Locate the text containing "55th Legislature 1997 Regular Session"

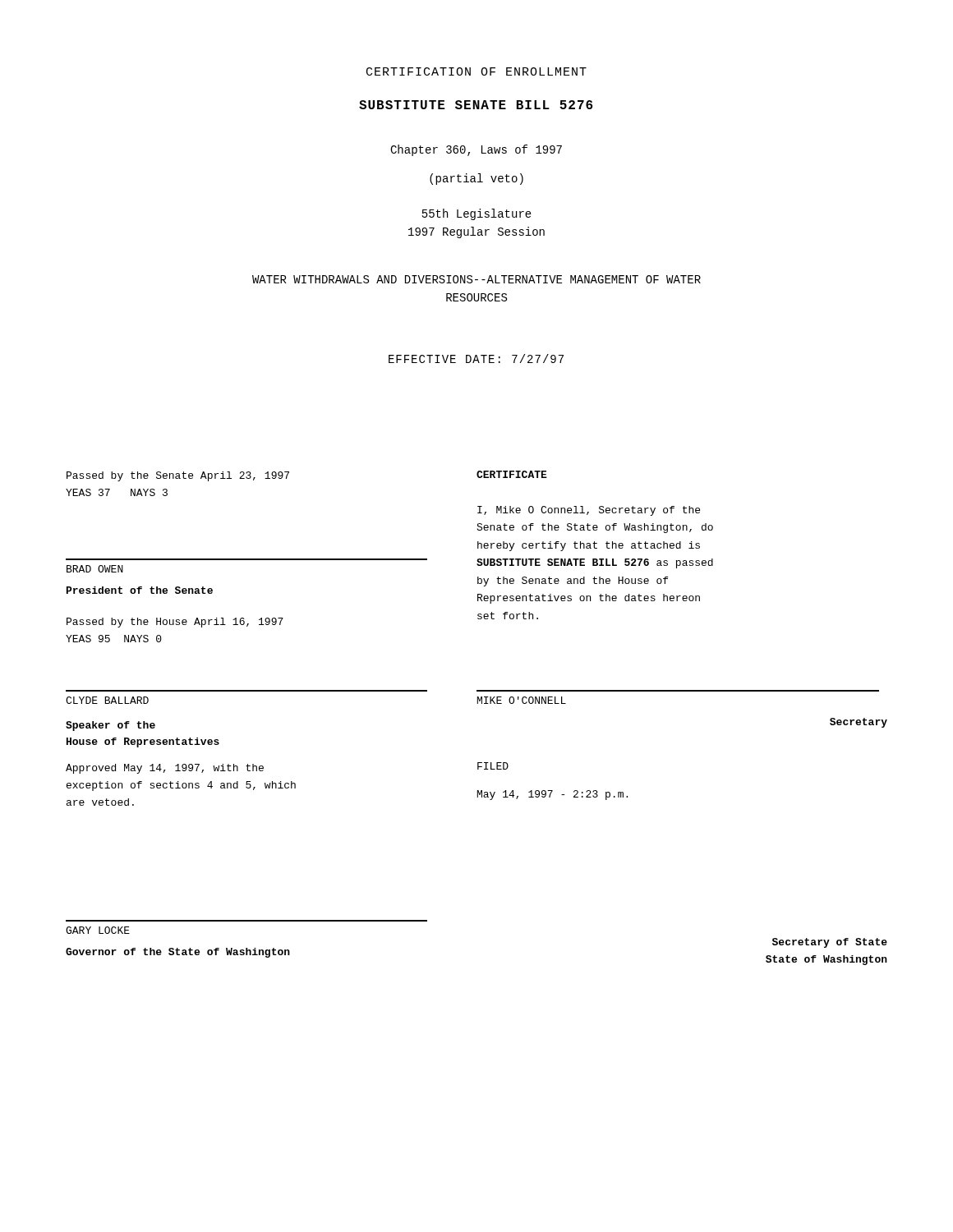[476, 224]
